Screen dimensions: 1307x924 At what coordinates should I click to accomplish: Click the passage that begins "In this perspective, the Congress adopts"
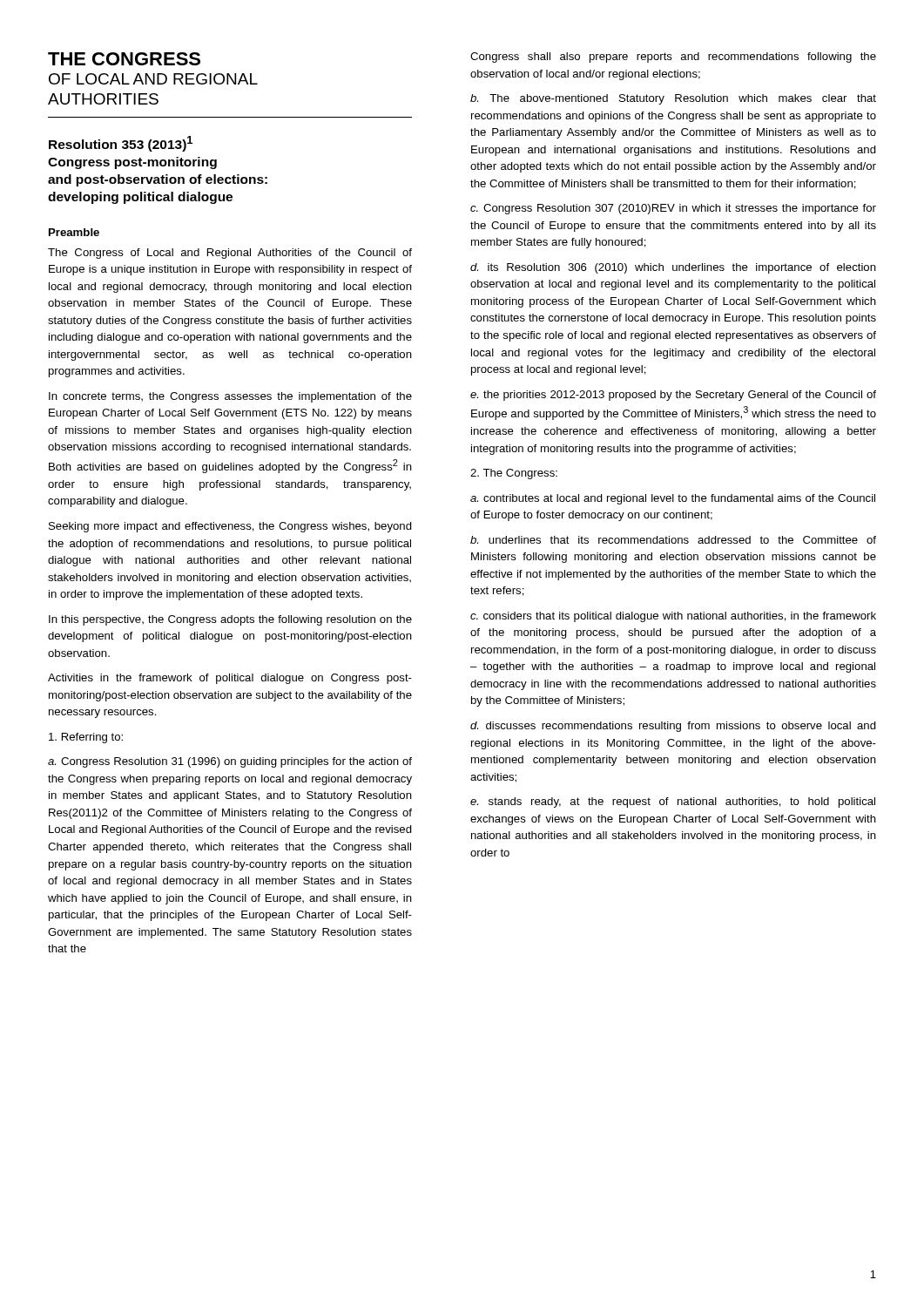(230, 636)
